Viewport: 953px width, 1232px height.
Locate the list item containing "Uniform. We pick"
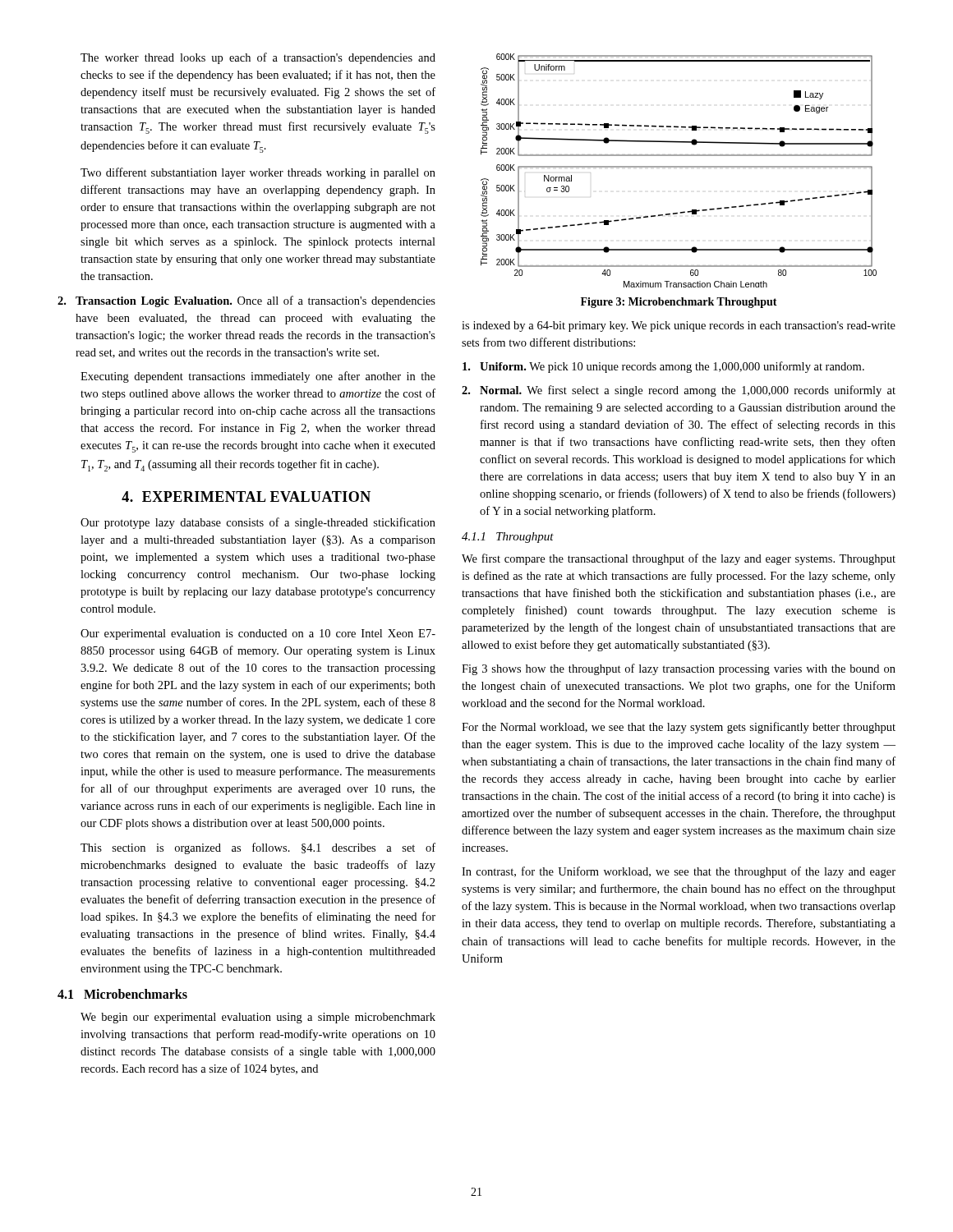679,367
